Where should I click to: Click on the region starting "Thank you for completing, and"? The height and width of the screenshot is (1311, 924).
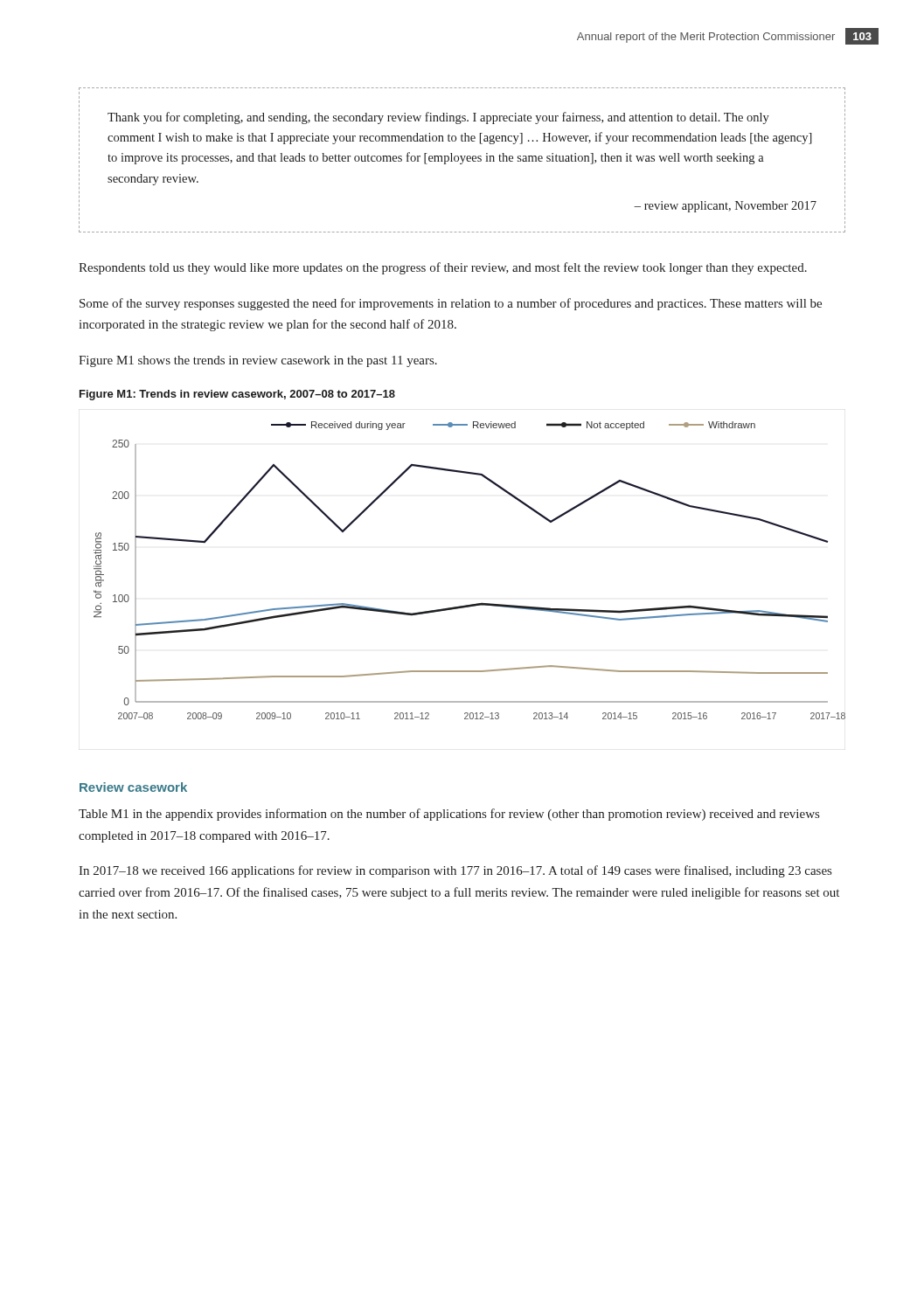pos(462,163)
